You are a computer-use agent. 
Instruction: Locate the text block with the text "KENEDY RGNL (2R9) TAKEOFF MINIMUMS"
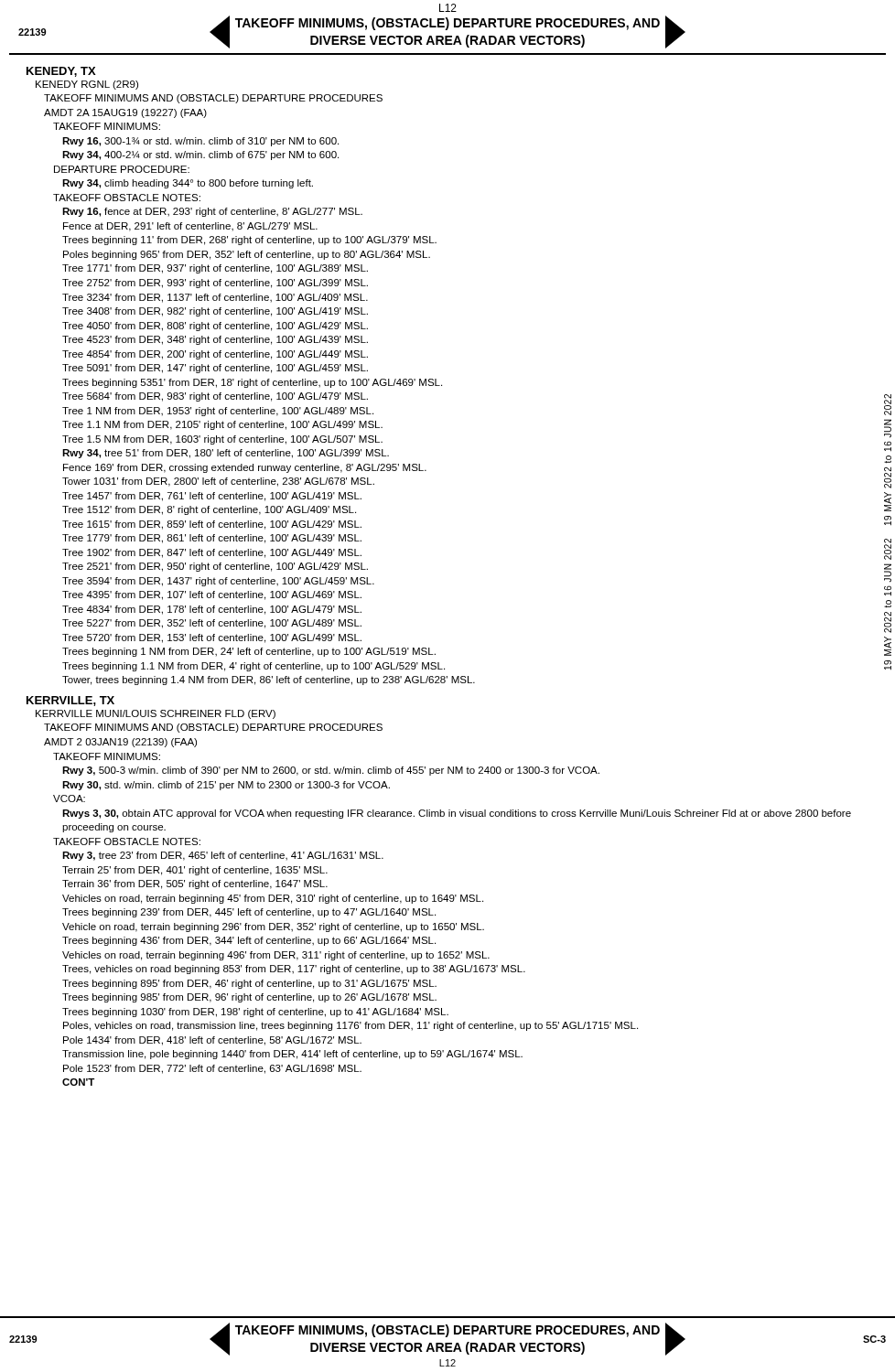[x=452, y=383]
